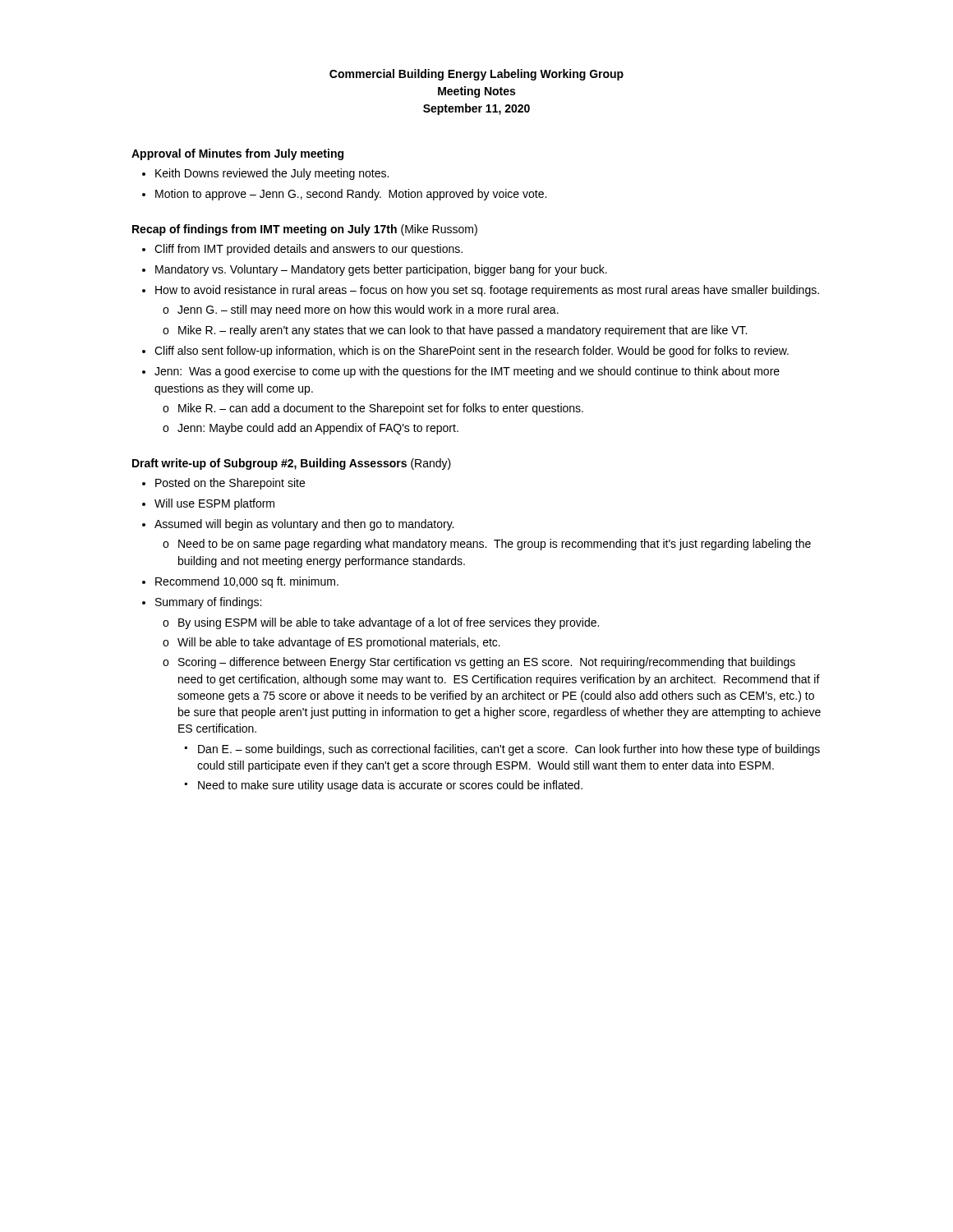
Task: Navigate to the passage starting "Assumed will begin as voluntary"
Action: (x=476, y=543)
